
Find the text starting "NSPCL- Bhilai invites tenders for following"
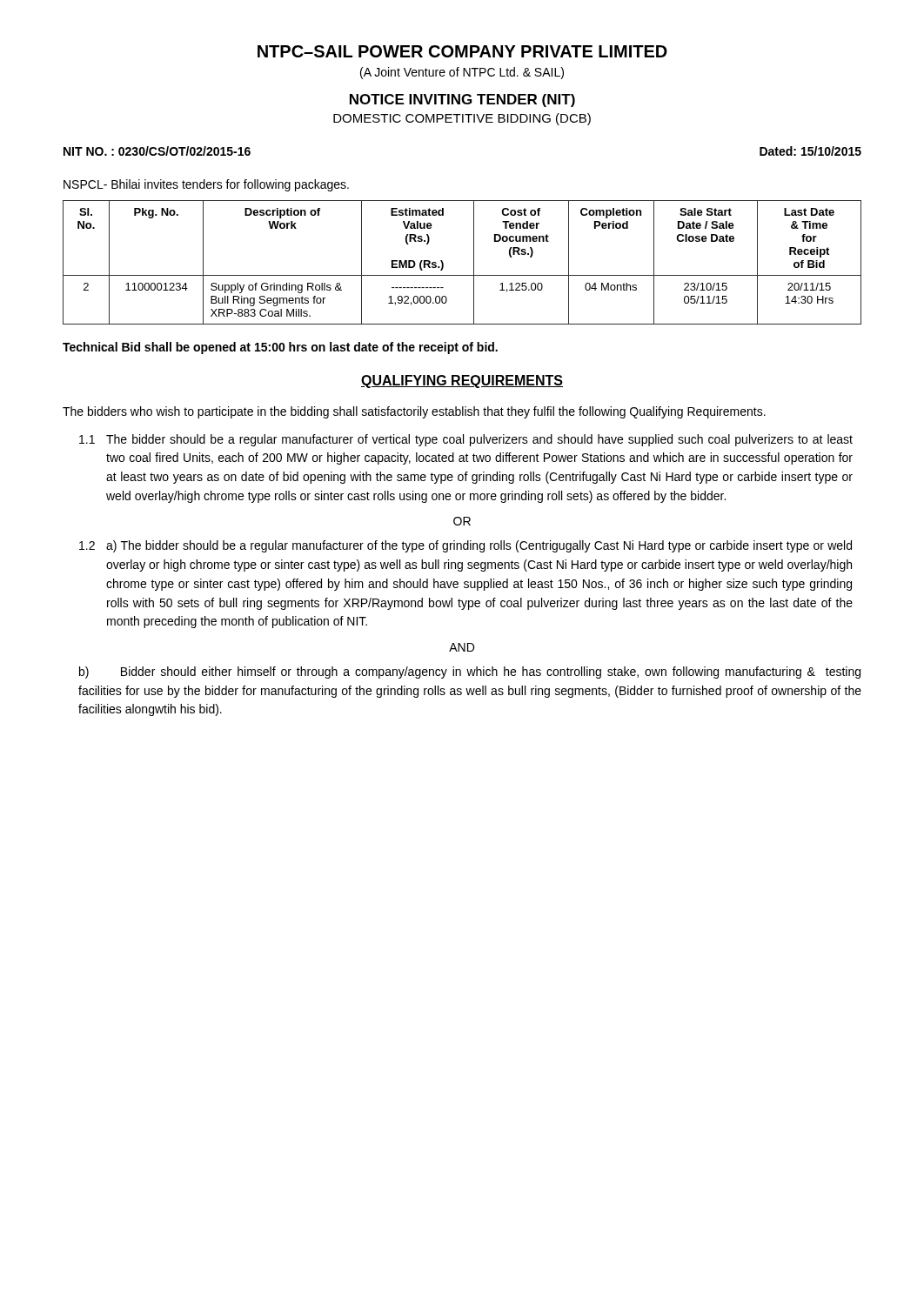[206, 184]
